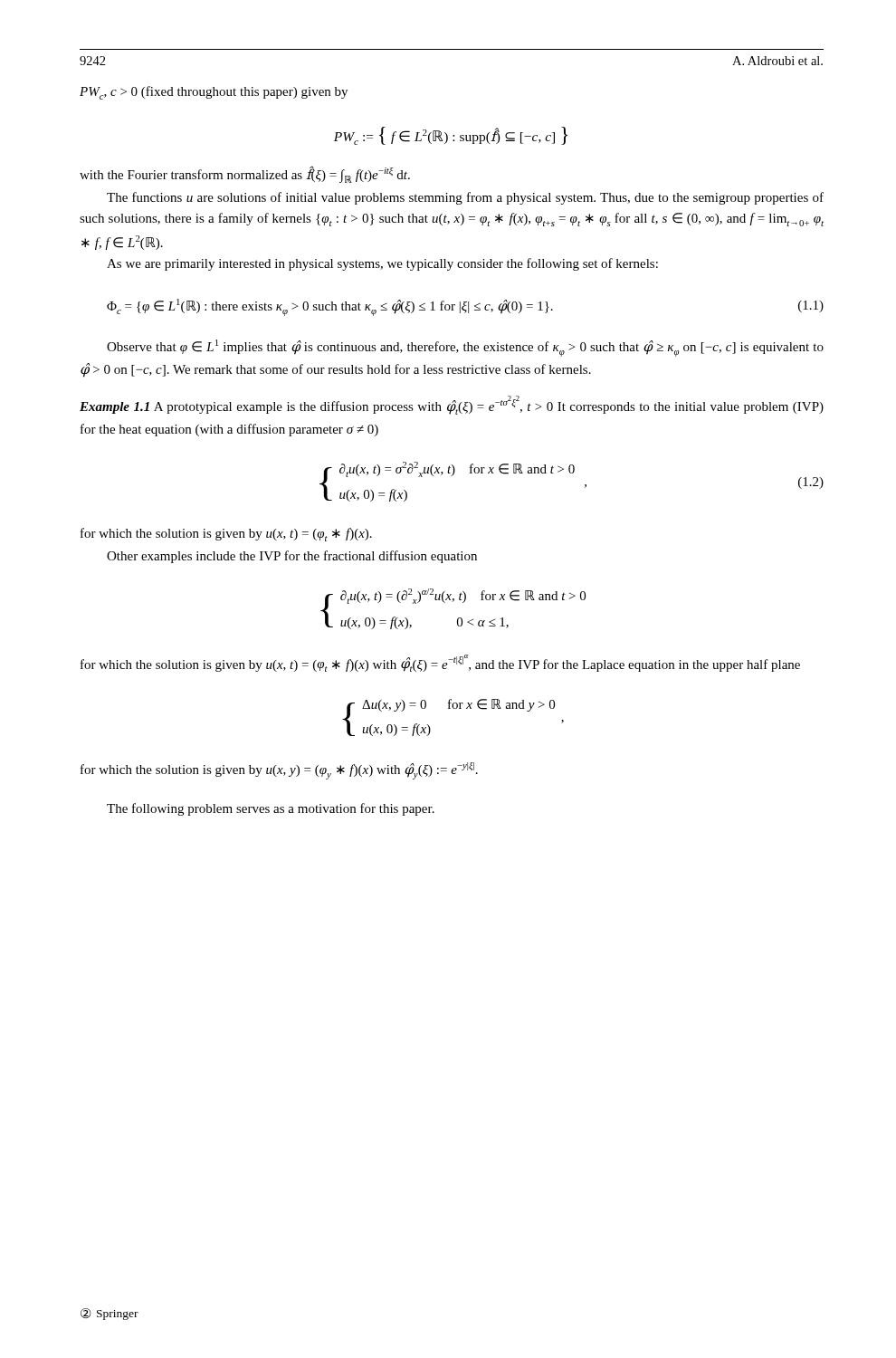The image size is (896, 1358).
Task: Point to the text starting "{ Δu(x, y) ="
Action: pyautogui.click(x=452, y=717)
